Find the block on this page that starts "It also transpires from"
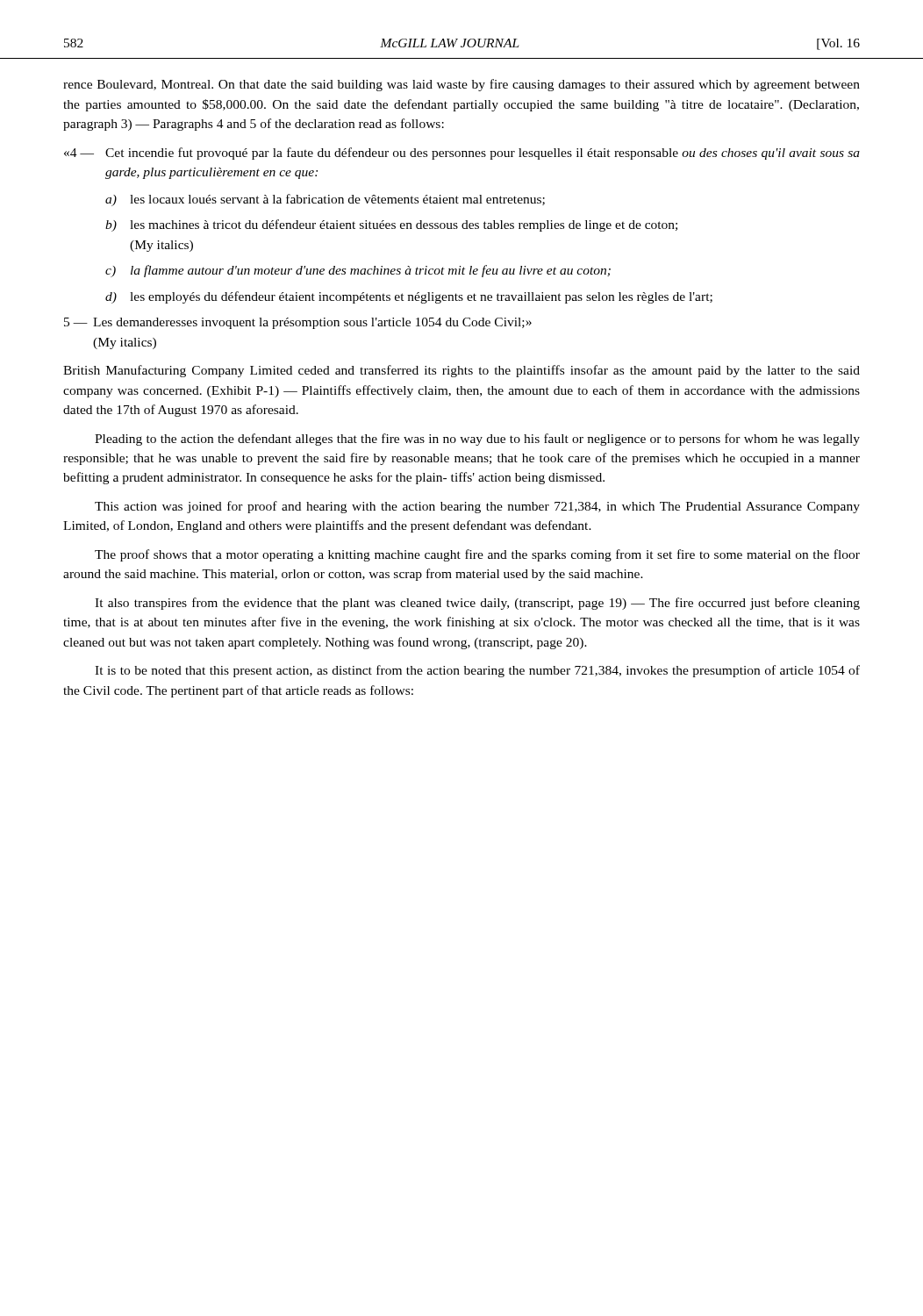This screenshot has height=1316, width=923. [x=462, y=622]
